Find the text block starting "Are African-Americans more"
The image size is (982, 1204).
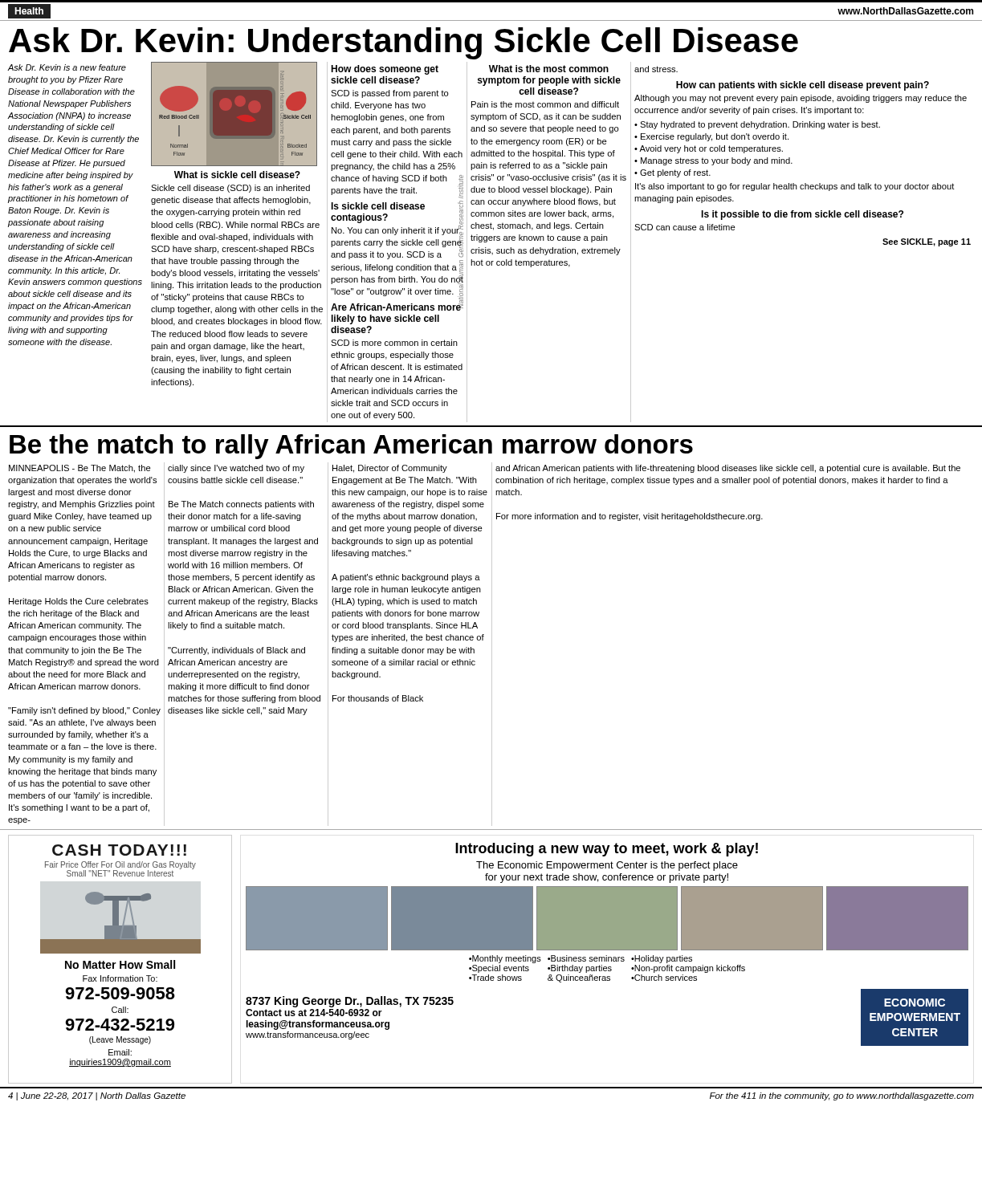click(396, 319)
